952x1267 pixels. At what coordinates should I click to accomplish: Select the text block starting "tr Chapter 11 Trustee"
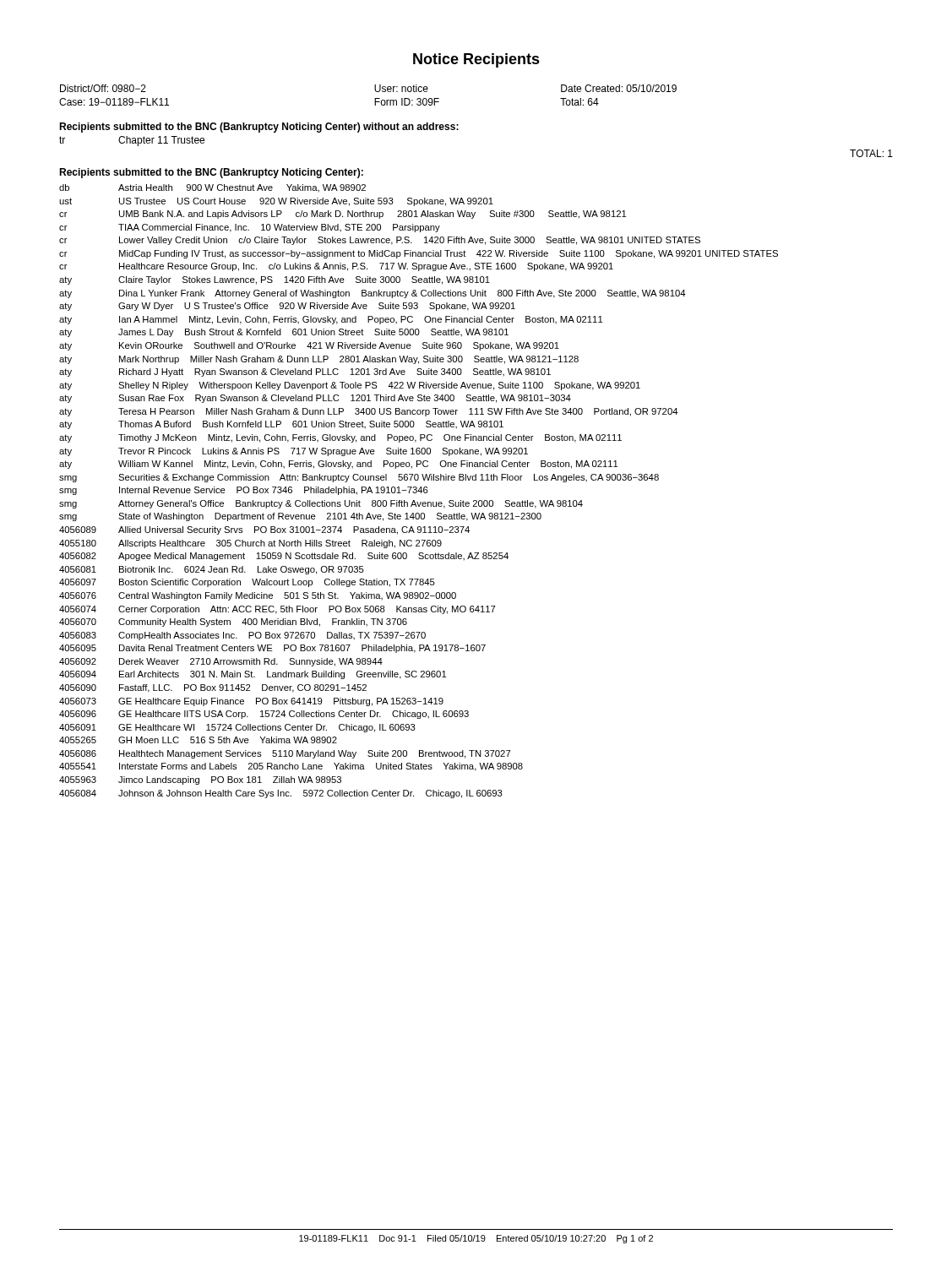point(132,140)
